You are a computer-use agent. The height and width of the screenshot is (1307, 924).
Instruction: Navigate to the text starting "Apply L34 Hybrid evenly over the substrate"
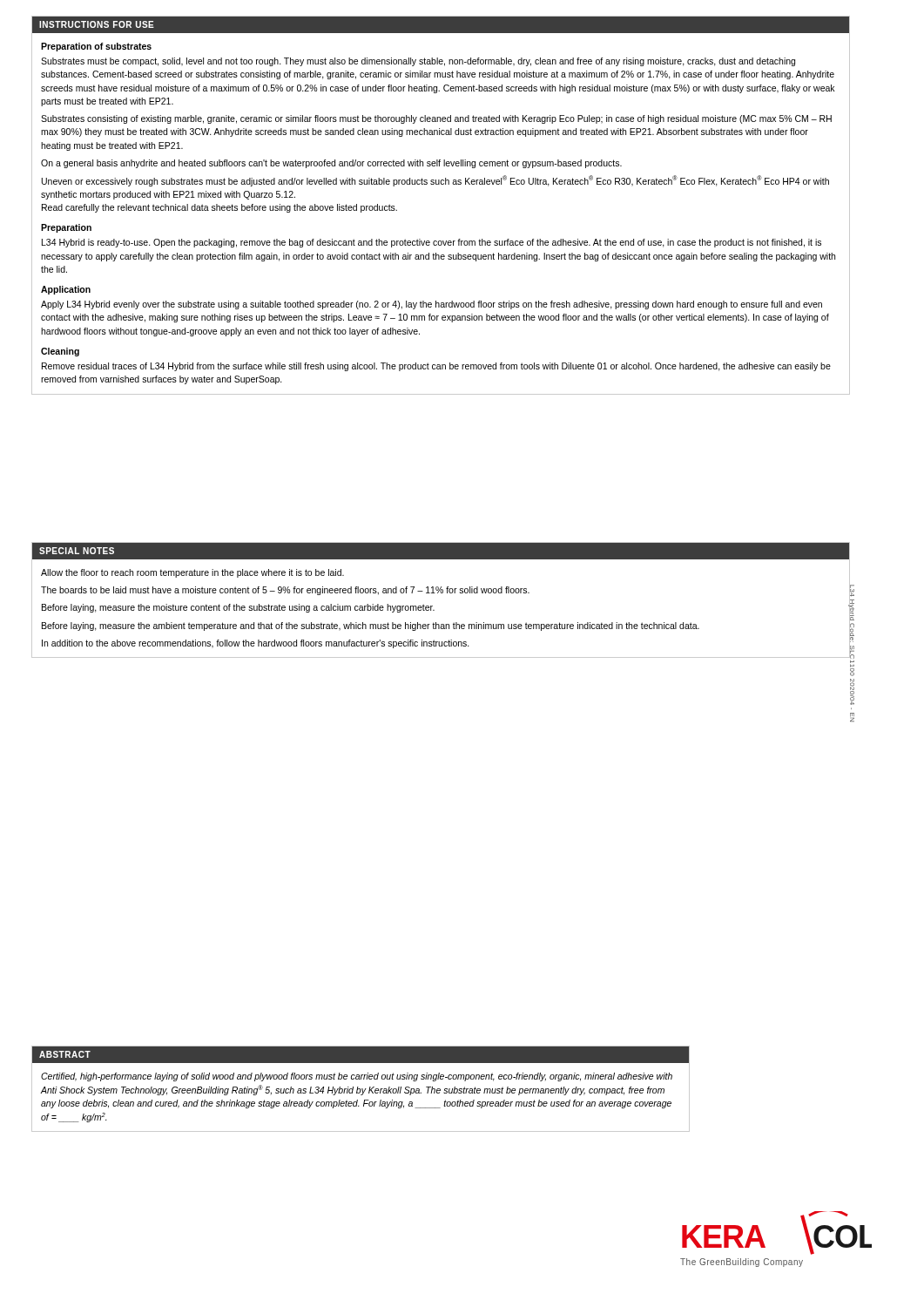[x=435, y=318]
